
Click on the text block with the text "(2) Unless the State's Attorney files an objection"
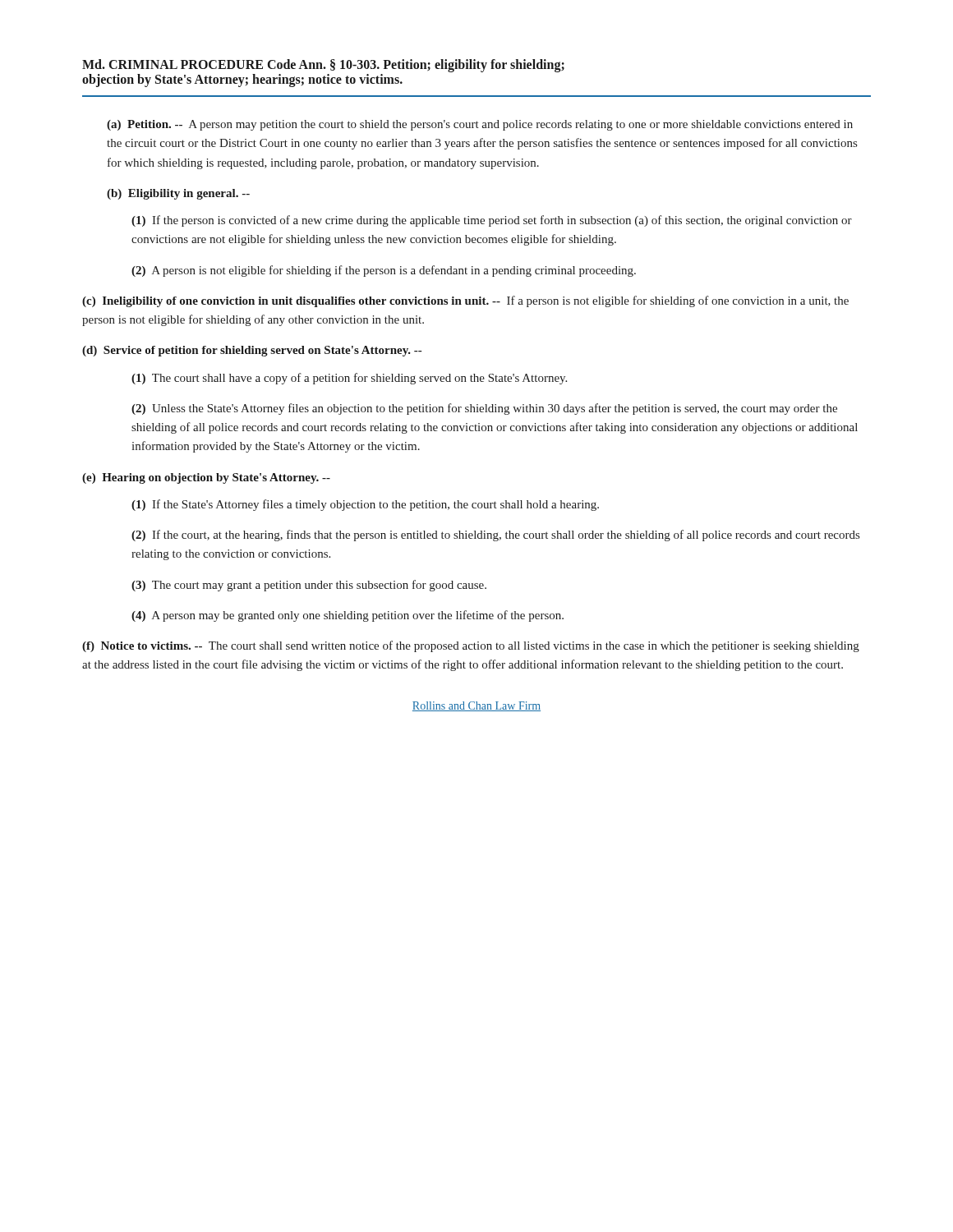(x=495, y=427)
